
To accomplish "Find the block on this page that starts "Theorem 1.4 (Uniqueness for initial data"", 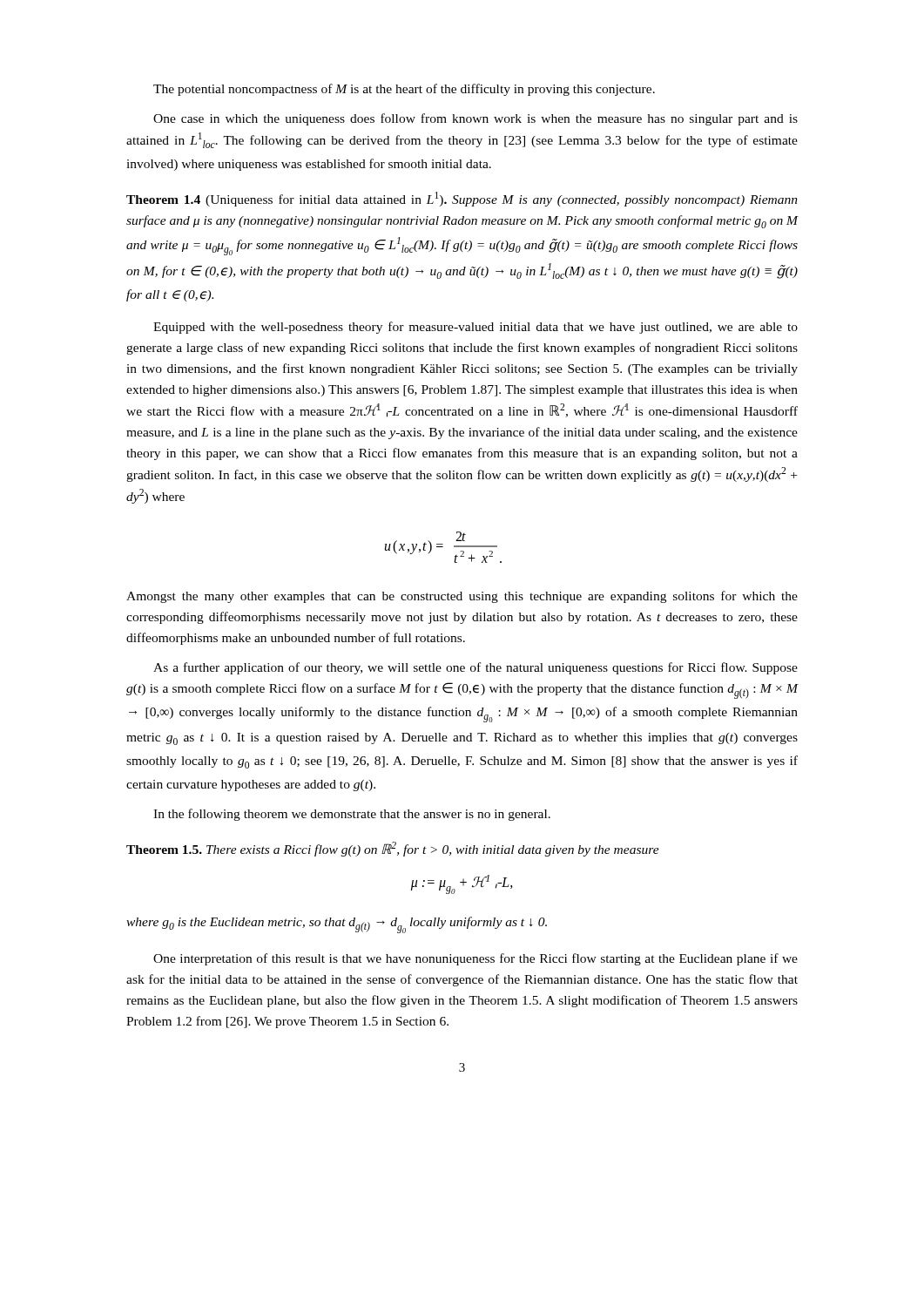I will (x=462, y=247).
